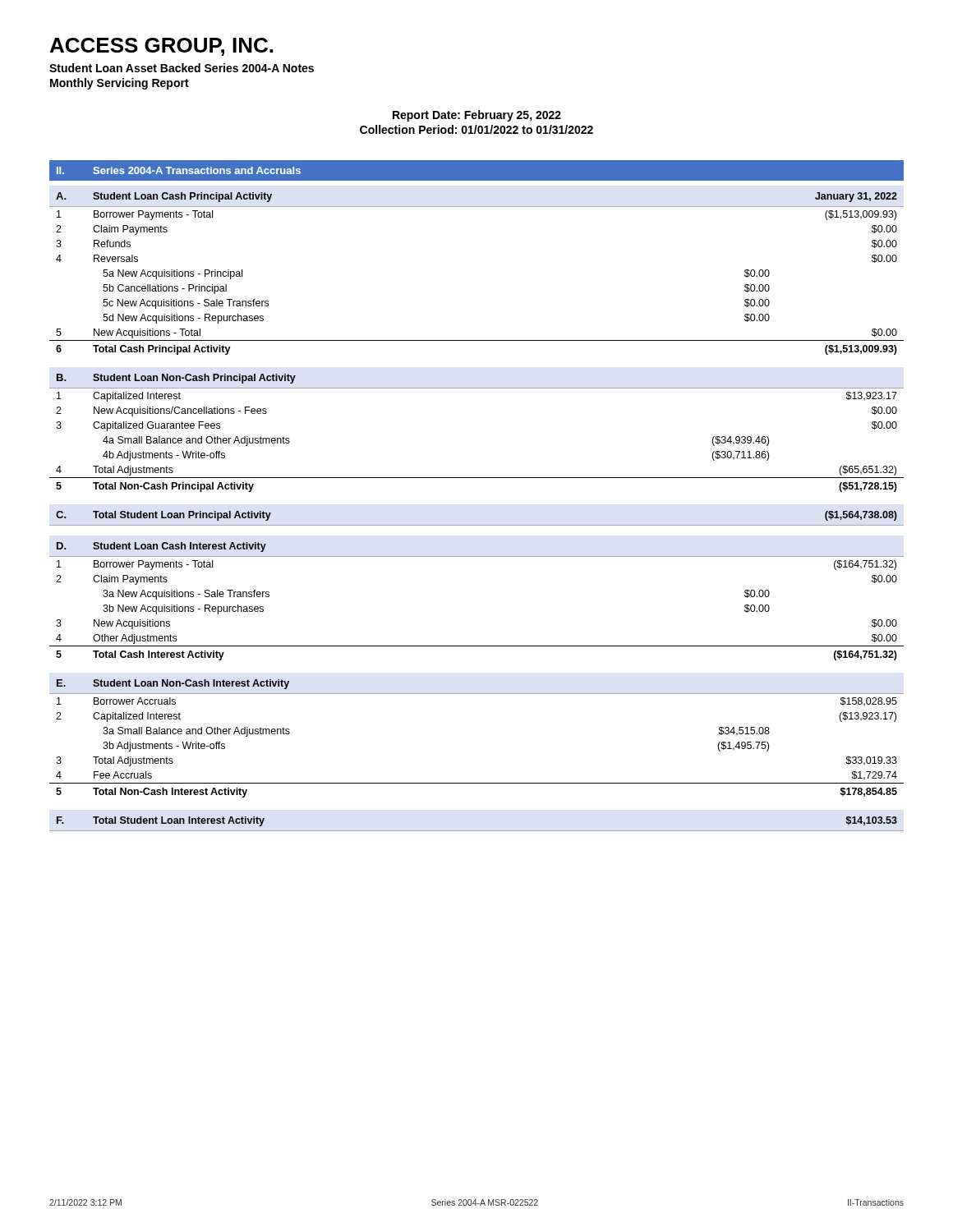953x1232 pixels.
Task: Find the text that reads "Collection Period: 01/01/2022 to 01/31/2022"
Action: 476,130
